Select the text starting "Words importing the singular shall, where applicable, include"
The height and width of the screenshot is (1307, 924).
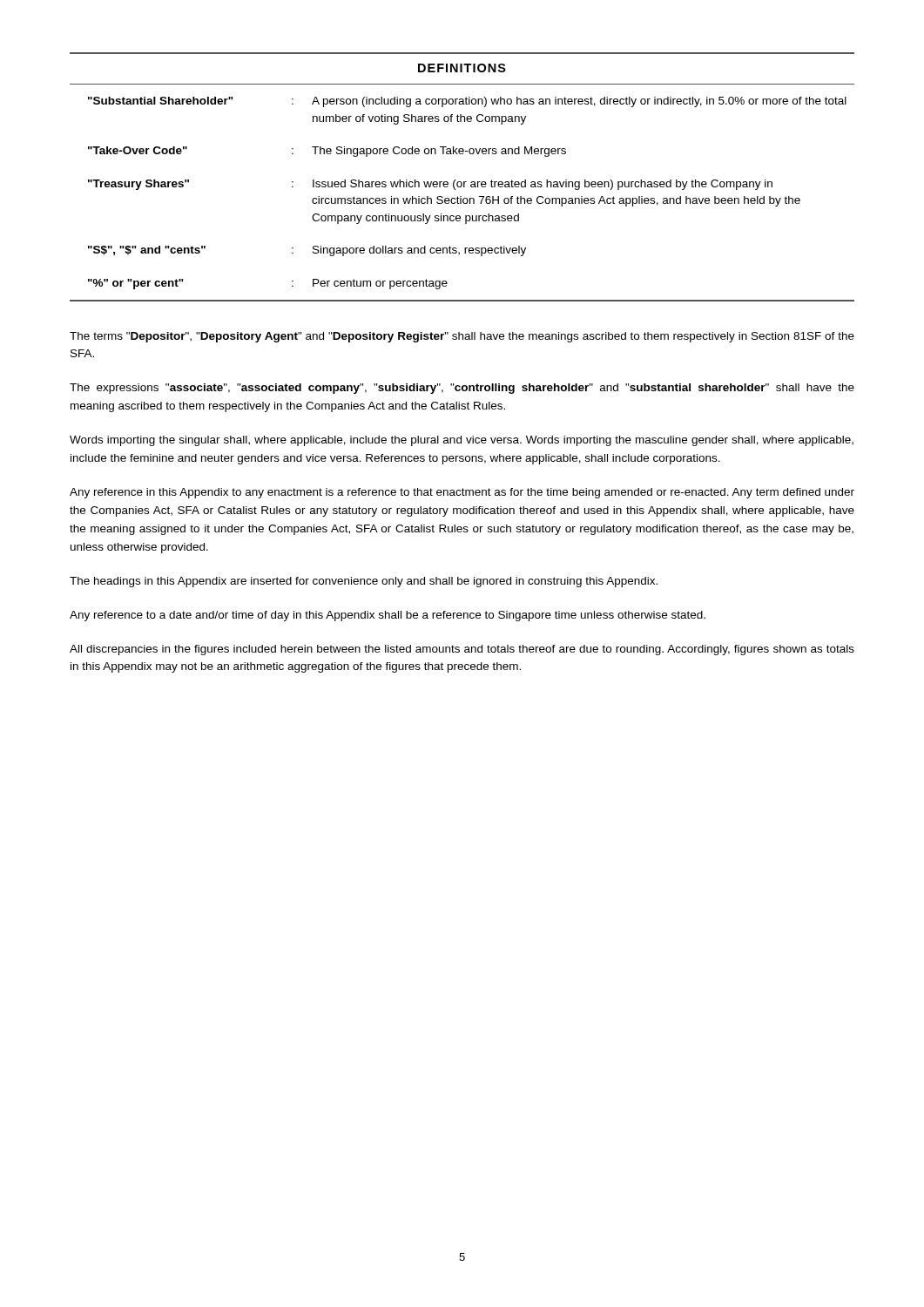[462, 449]
